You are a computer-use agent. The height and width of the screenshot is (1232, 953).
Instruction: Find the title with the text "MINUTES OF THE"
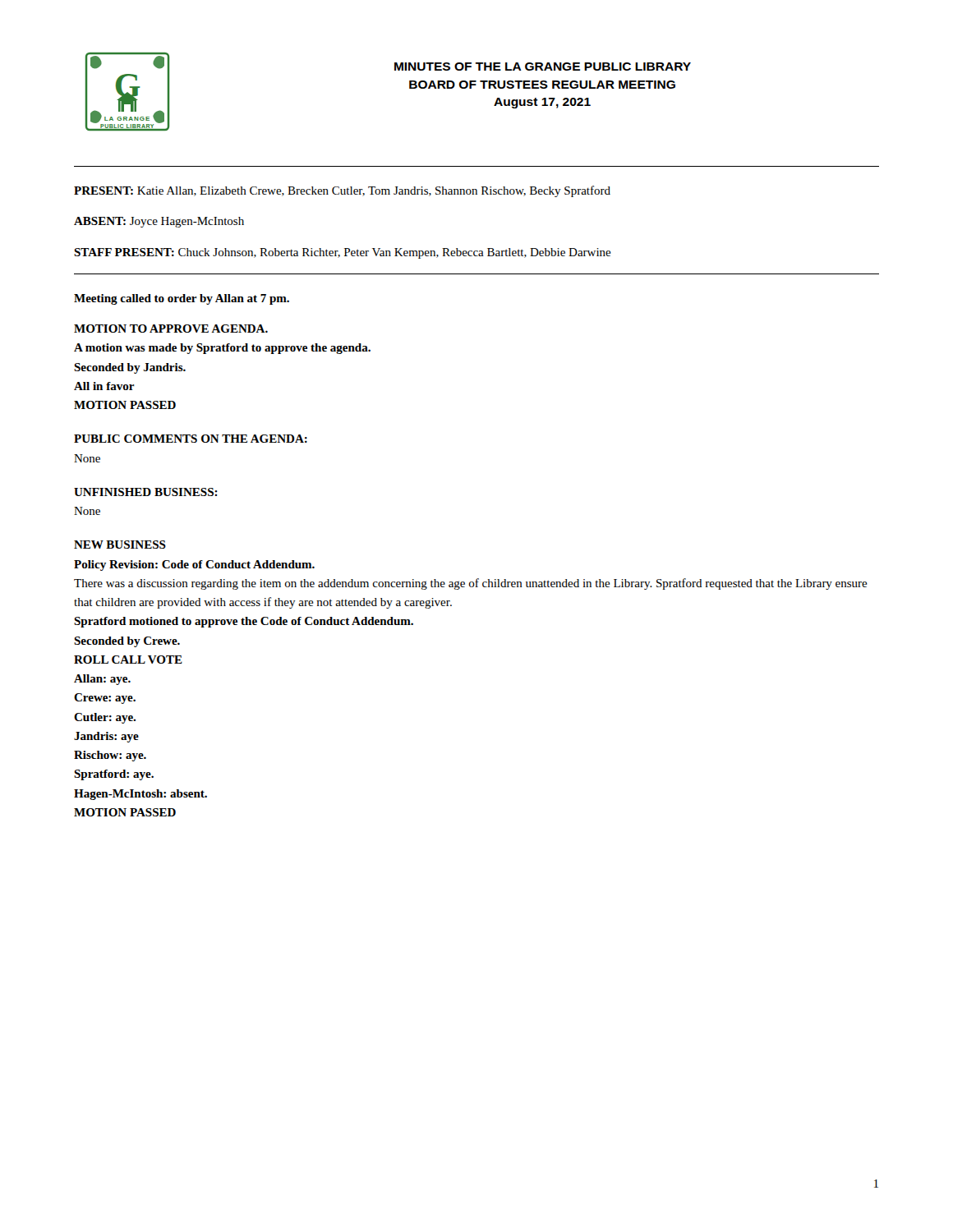[x=542, y=84]
